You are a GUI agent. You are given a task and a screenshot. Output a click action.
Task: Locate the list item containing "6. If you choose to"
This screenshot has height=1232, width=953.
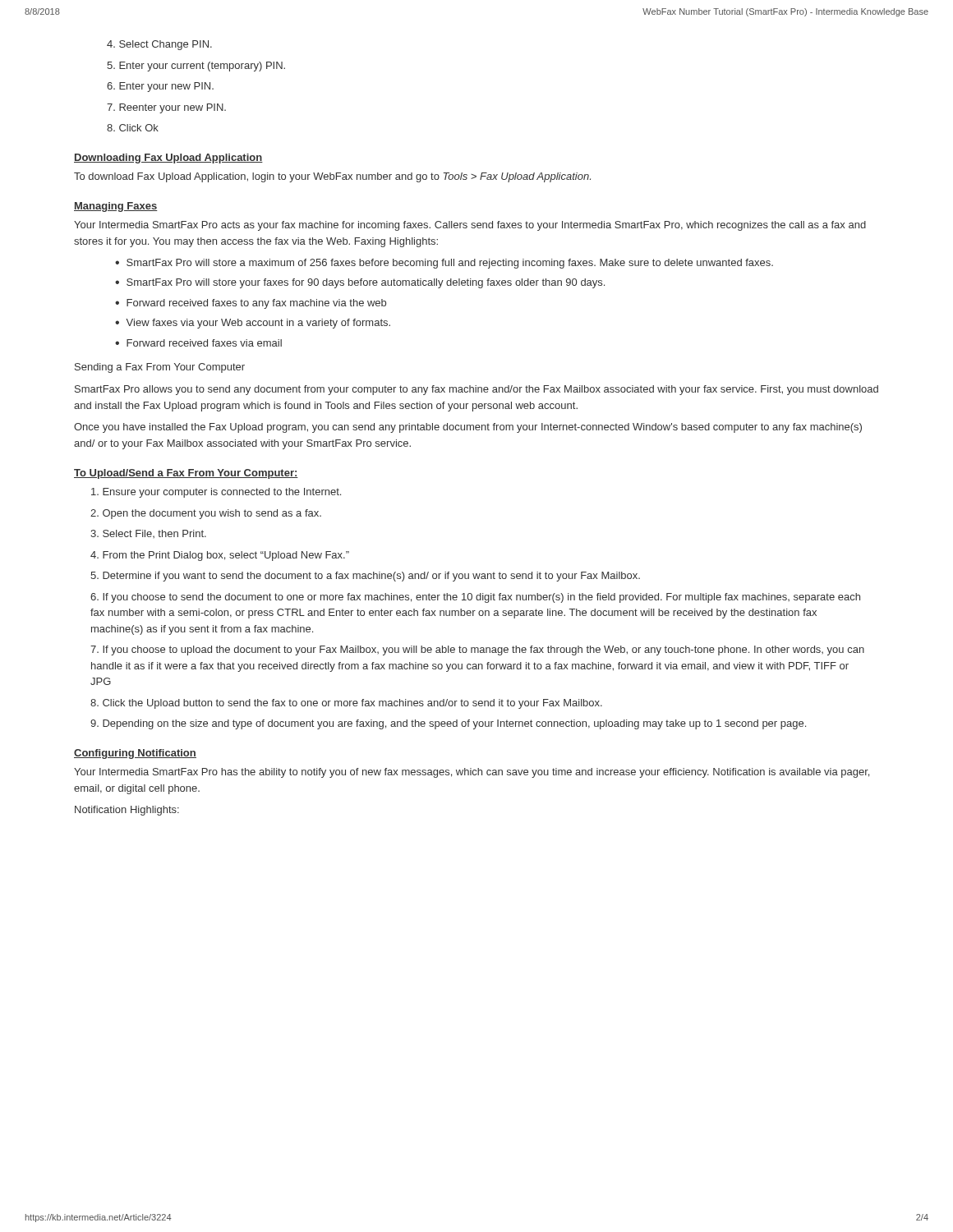[x=476, y=612]
